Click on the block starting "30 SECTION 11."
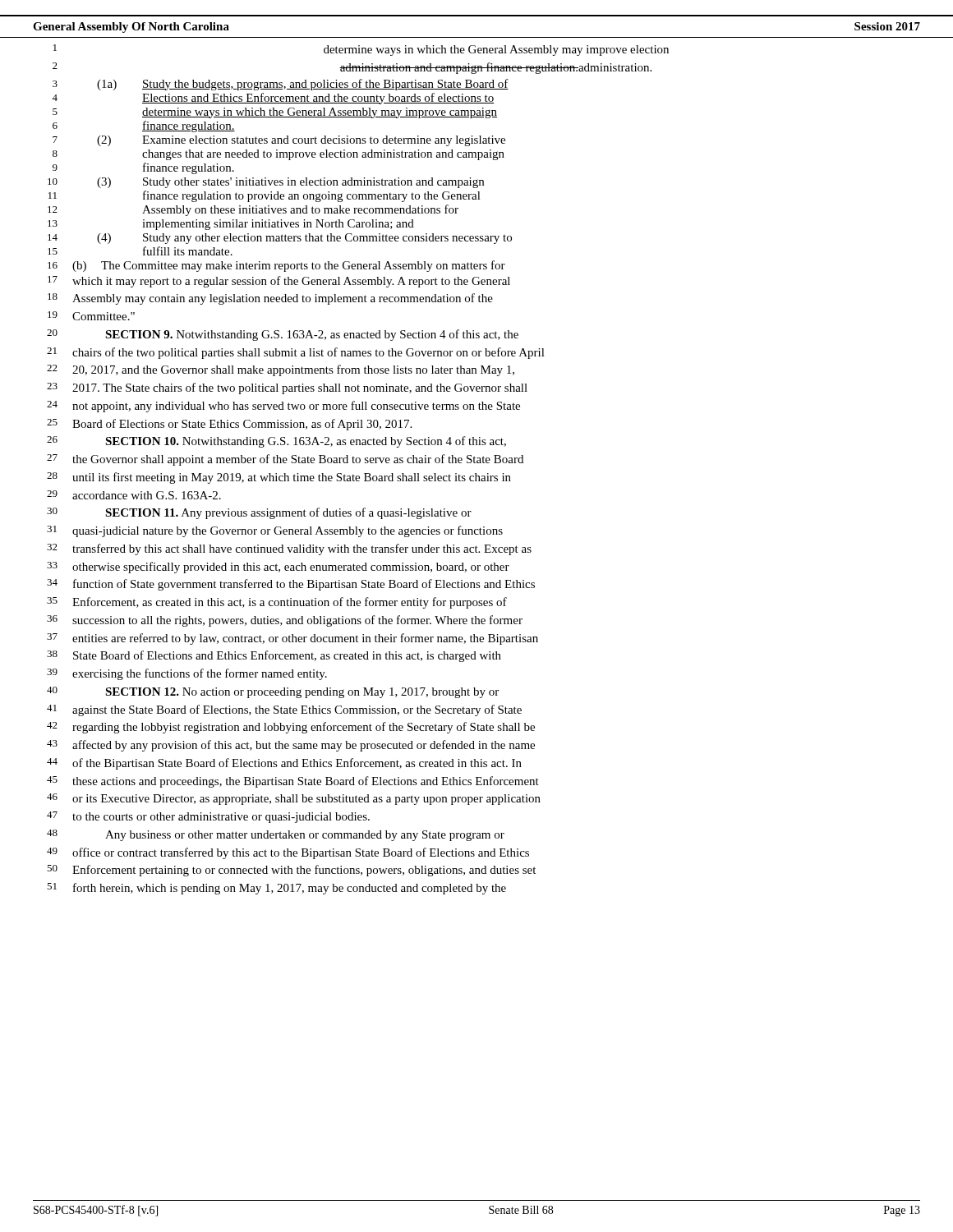Image resolution: width=953 pixels, height=1232 pixels. click(x=476, y=594)
